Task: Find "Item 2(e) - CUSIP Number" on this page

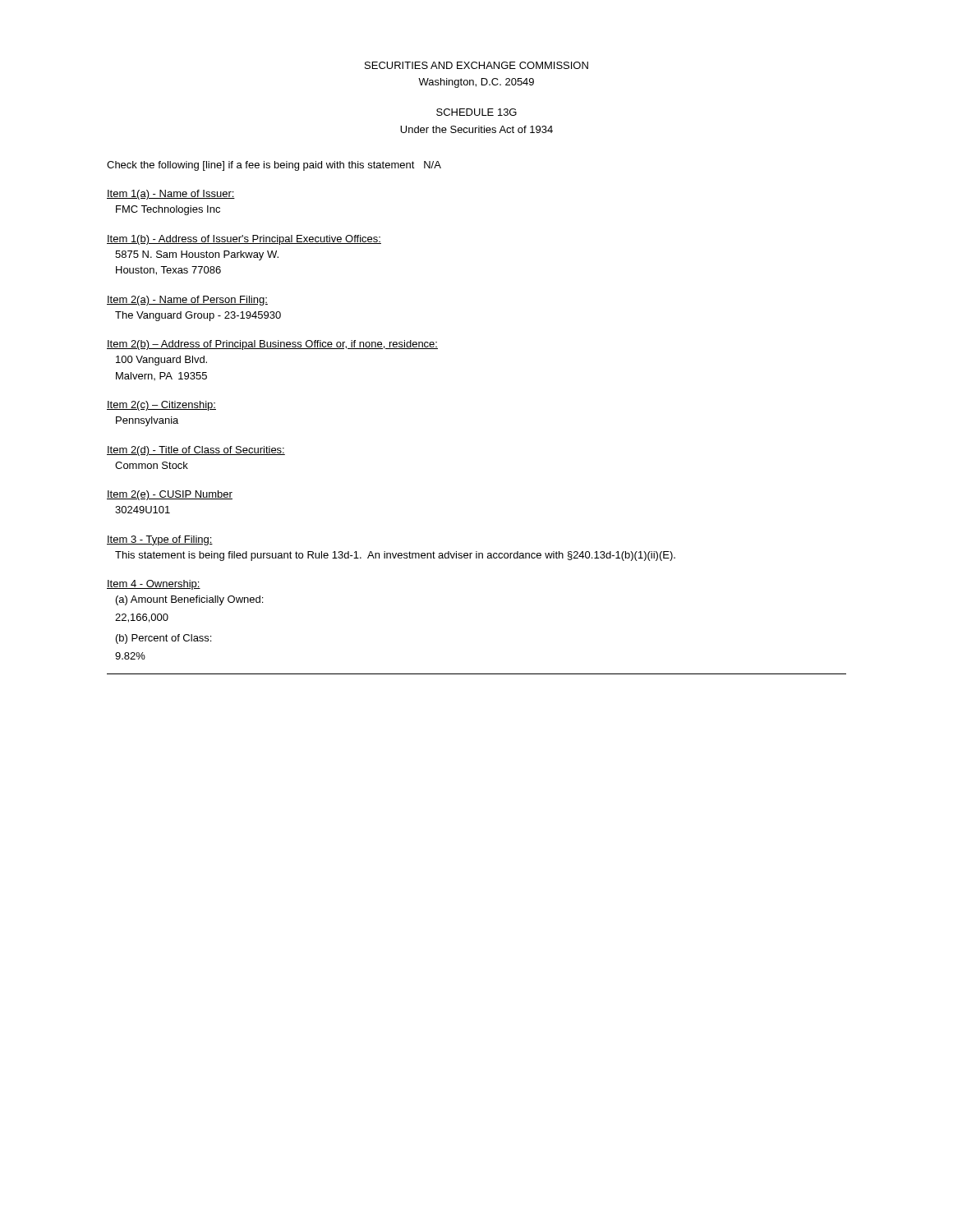Action: tap(170, 494)
